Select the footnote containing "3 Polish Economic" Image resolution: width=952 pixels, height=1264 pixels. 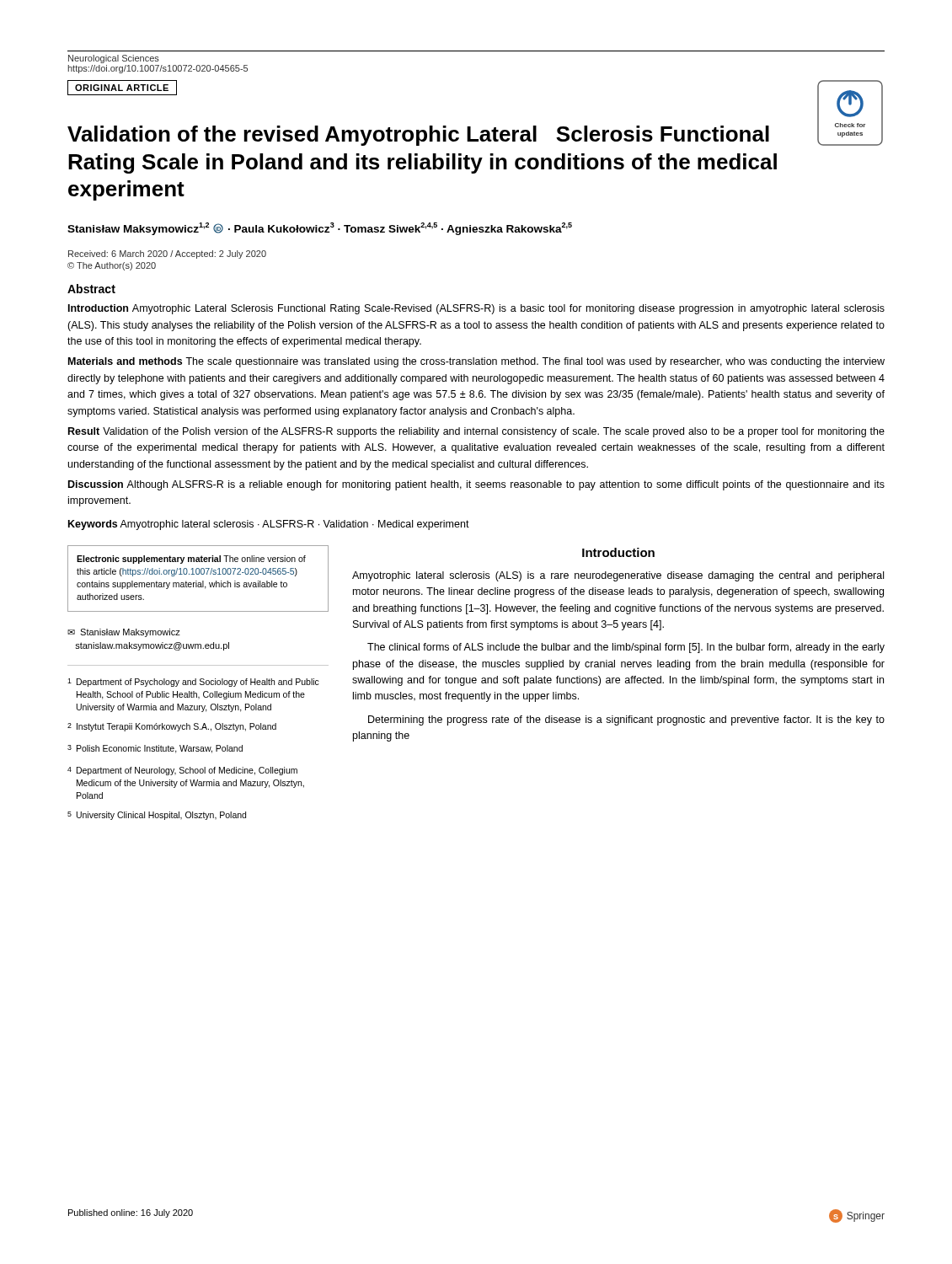click(x=155, y=750)
